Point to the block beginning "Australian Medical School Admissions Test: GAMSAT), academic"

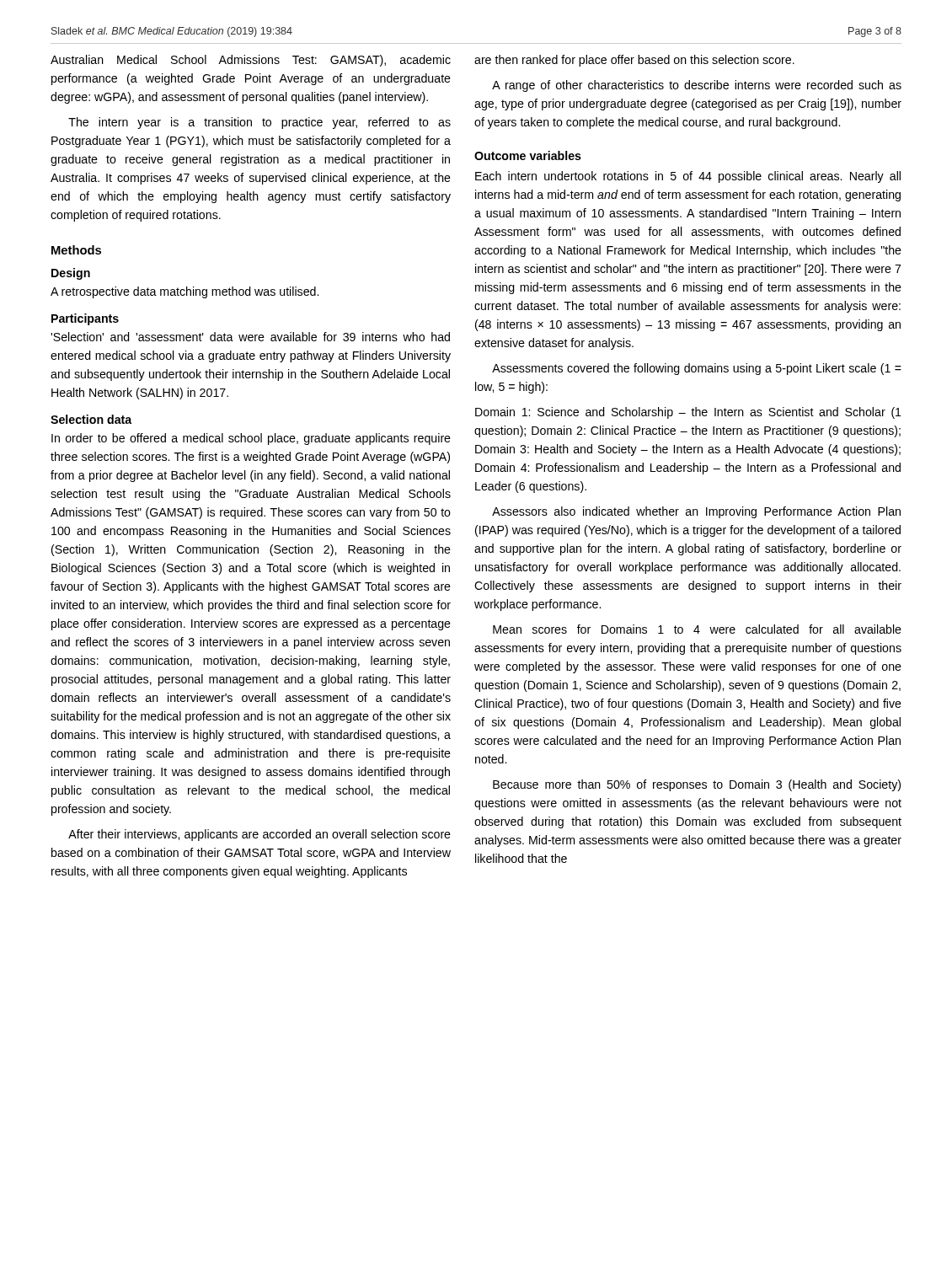click(251, 78)
